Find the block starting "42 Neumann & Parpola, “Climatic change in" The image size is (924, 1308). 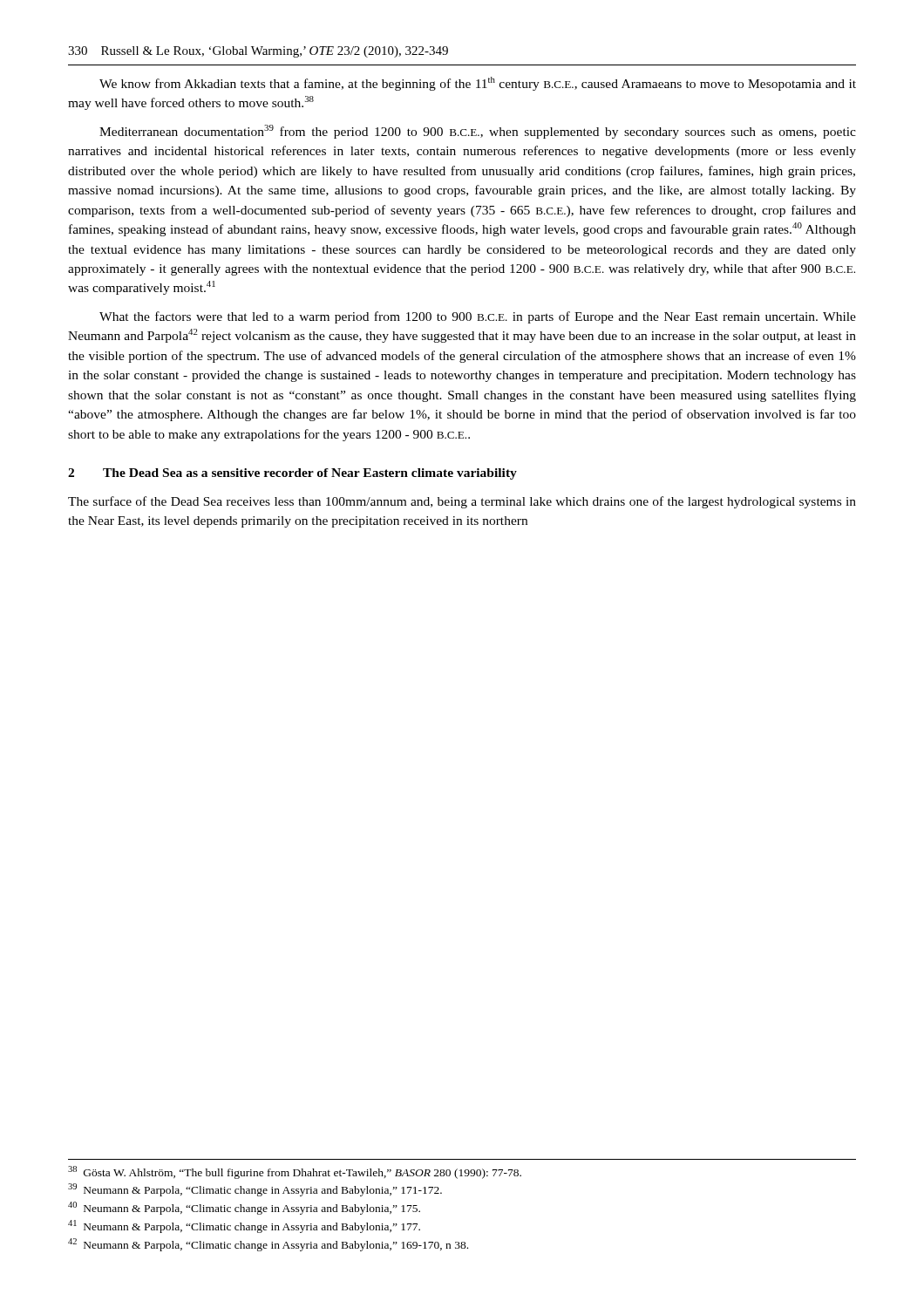(x=269, y=1244)
